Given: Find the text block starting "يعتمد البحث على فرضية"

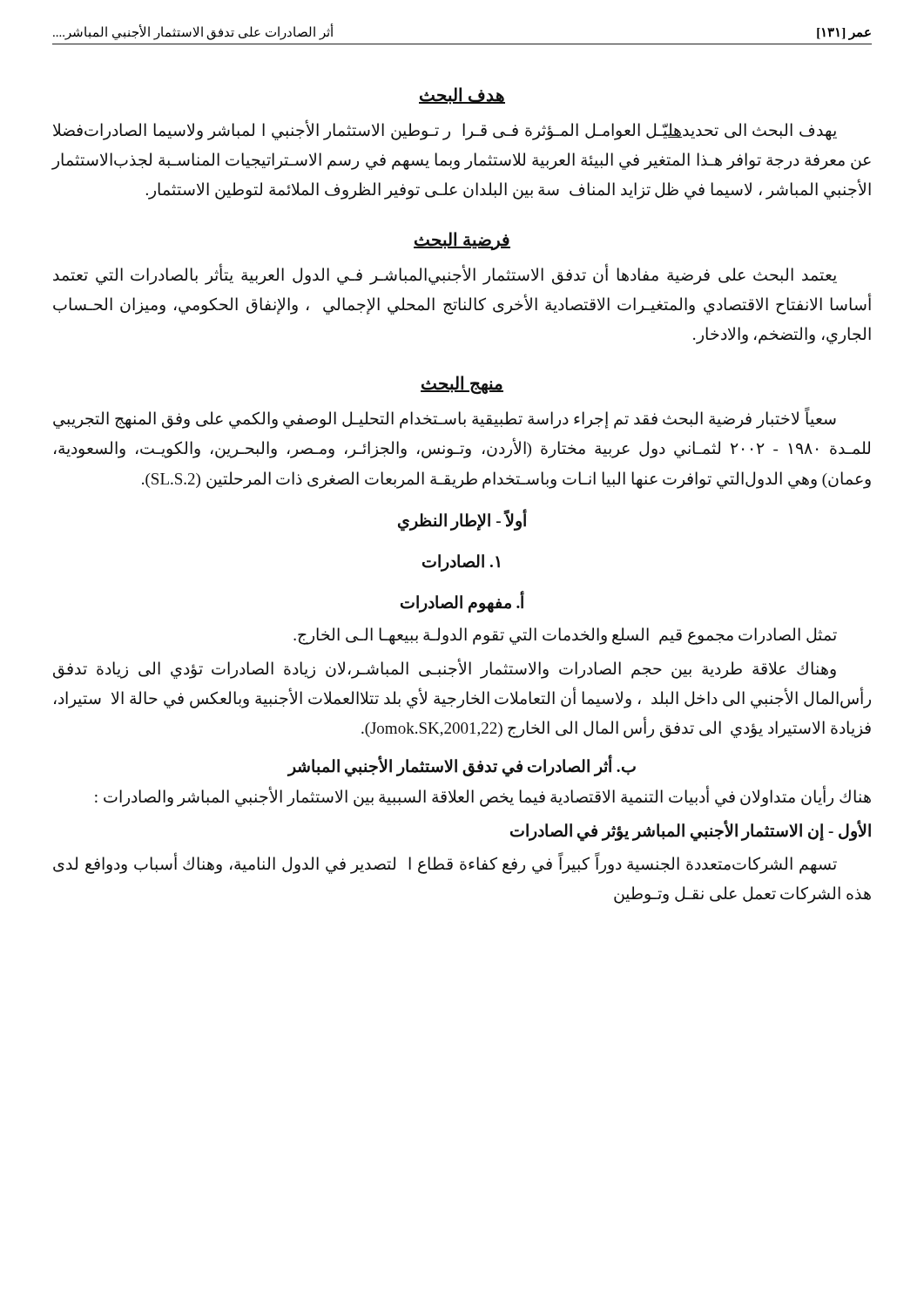Looking at the screenshot, I should pos(462,304).
